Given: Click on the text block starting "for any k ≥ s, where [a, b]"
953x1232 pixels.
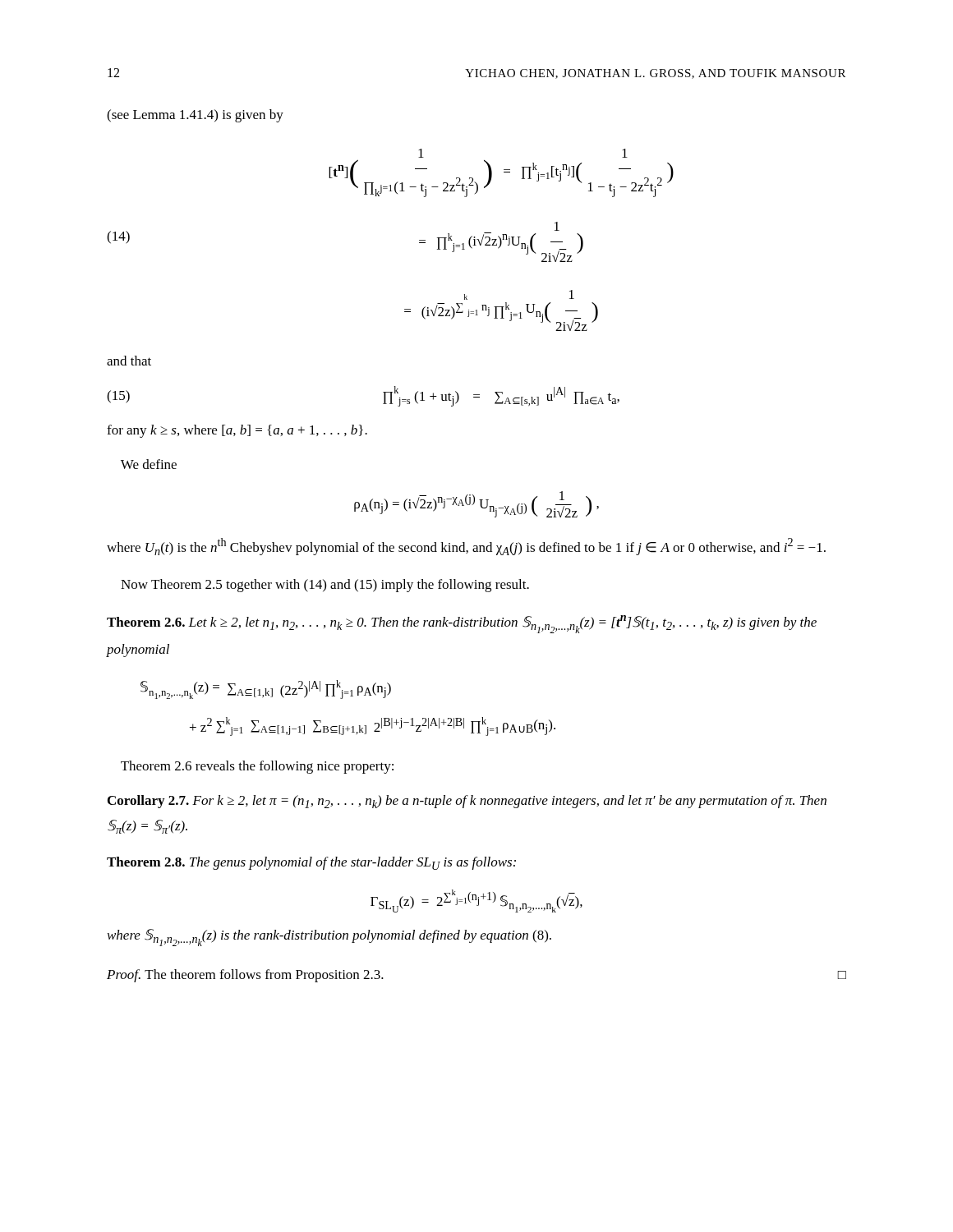Looking at the screenshot, I should (237, 430).
